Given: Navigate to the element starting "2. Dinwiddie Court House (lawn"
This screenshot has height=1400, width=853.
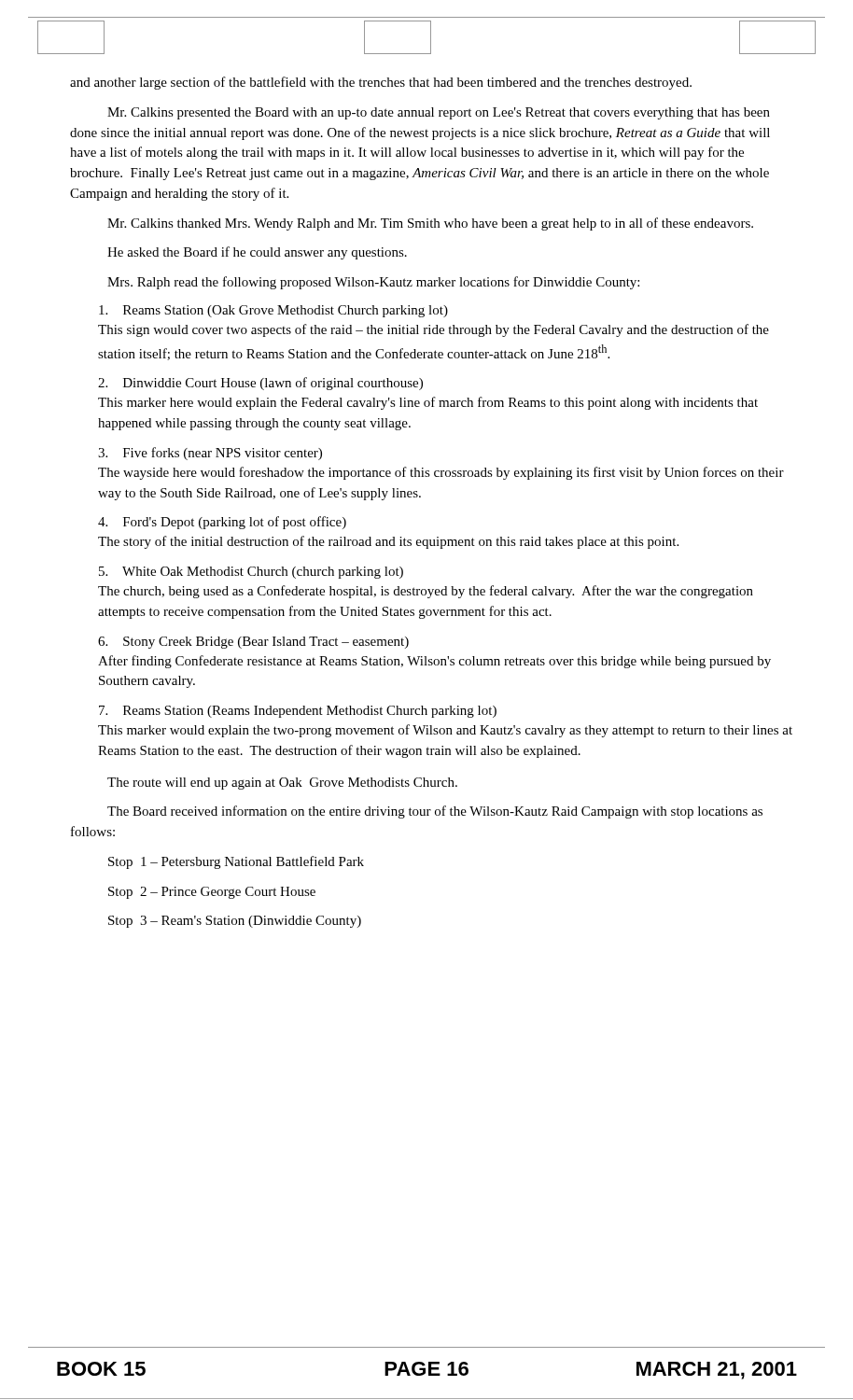Looking at the screenshot, I should 448,405.
